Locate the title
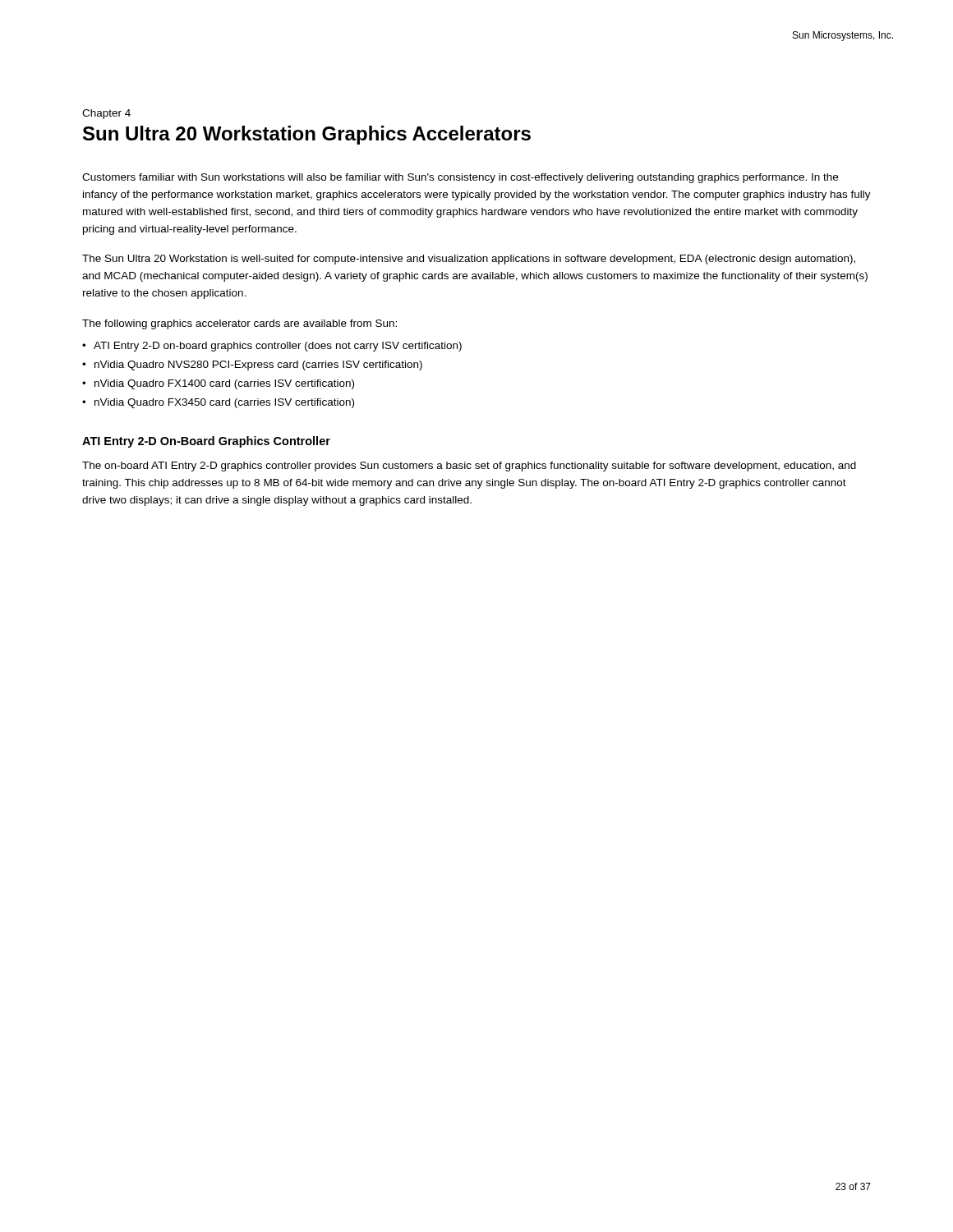The width and height of the screenshot is (953, 1232). tap(476, 126)
